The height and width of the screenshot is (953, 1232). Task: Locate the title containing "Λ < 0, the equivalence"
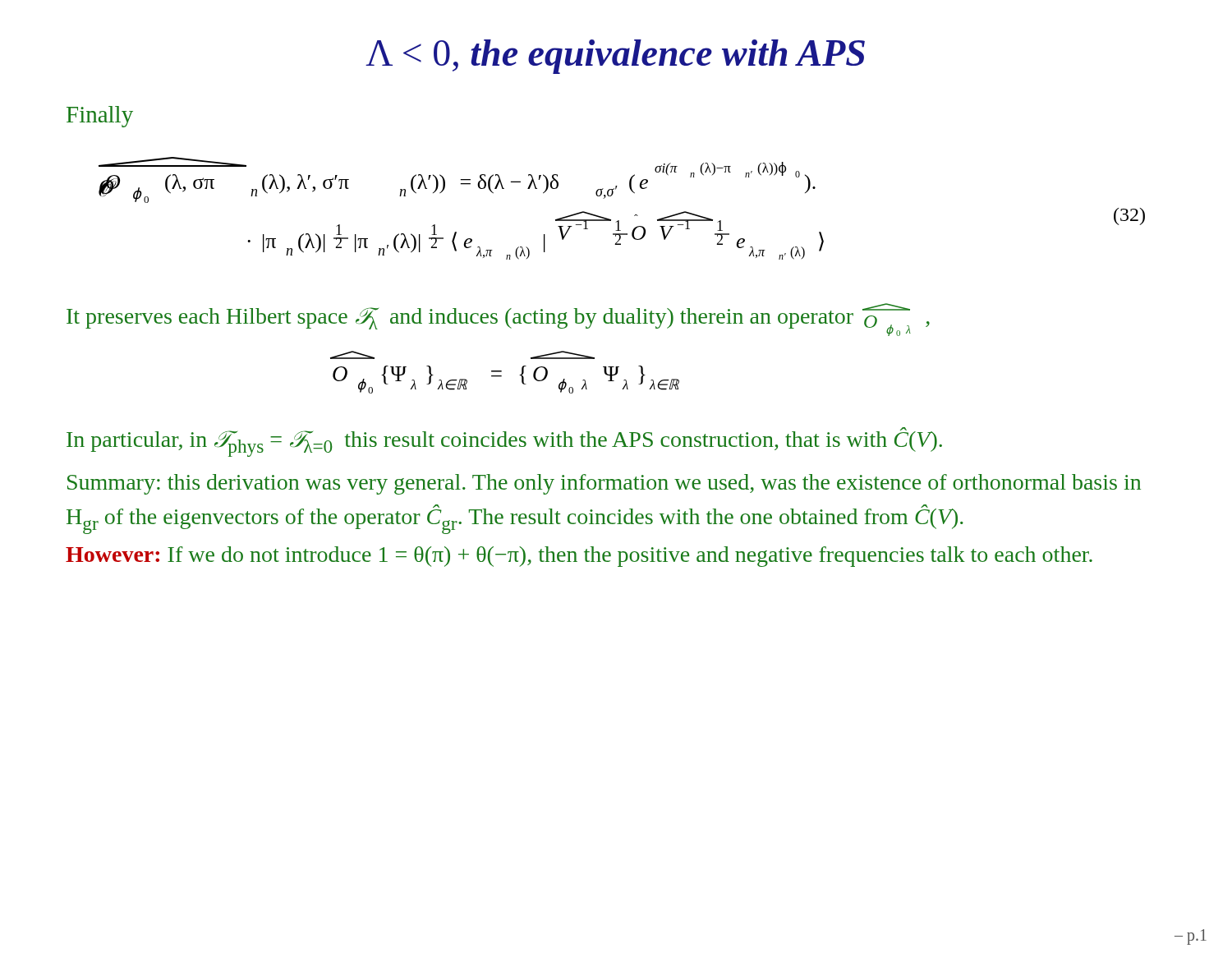[x=616, y=53]
